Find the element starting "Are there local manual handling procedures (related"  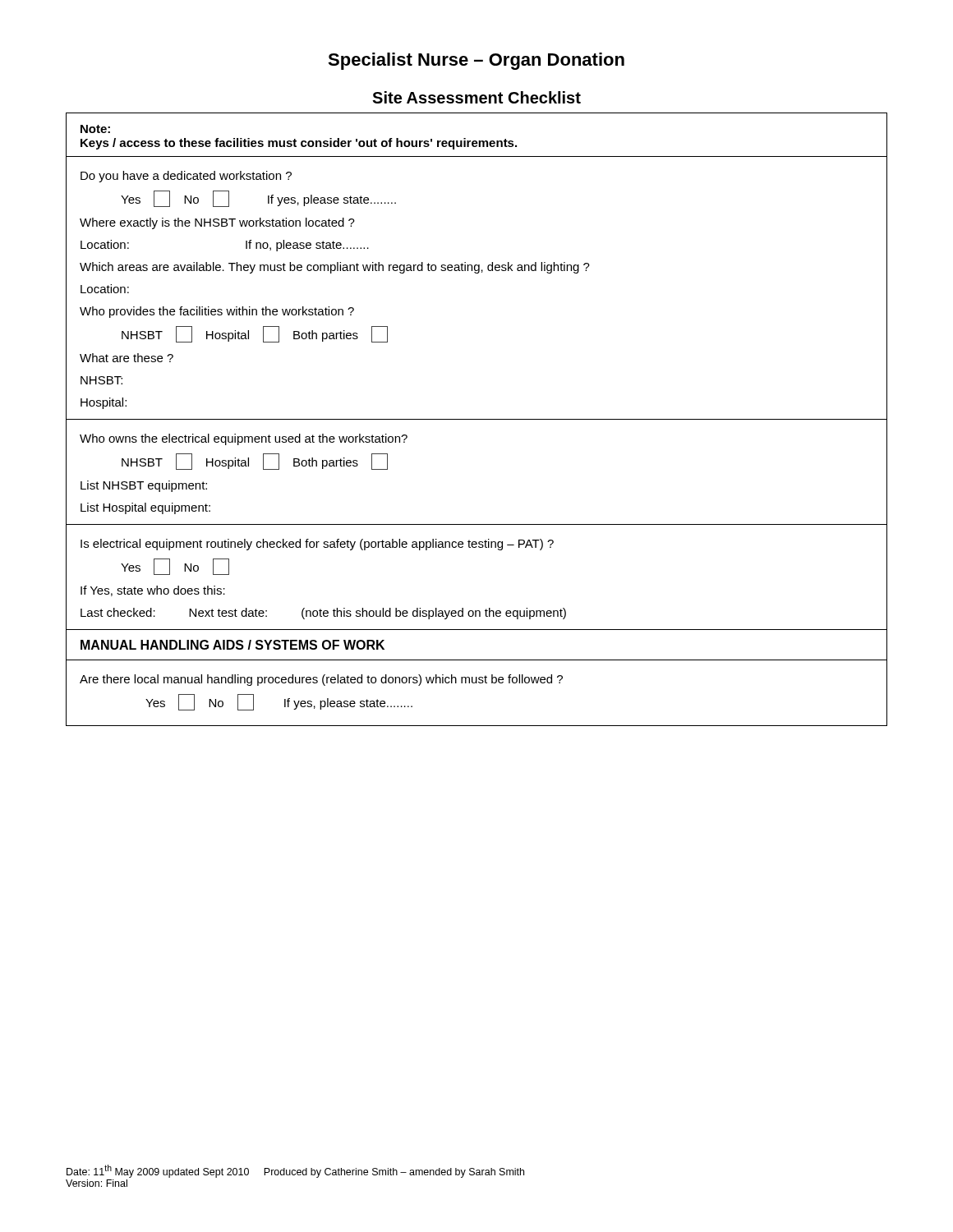[x=476, y=691]
